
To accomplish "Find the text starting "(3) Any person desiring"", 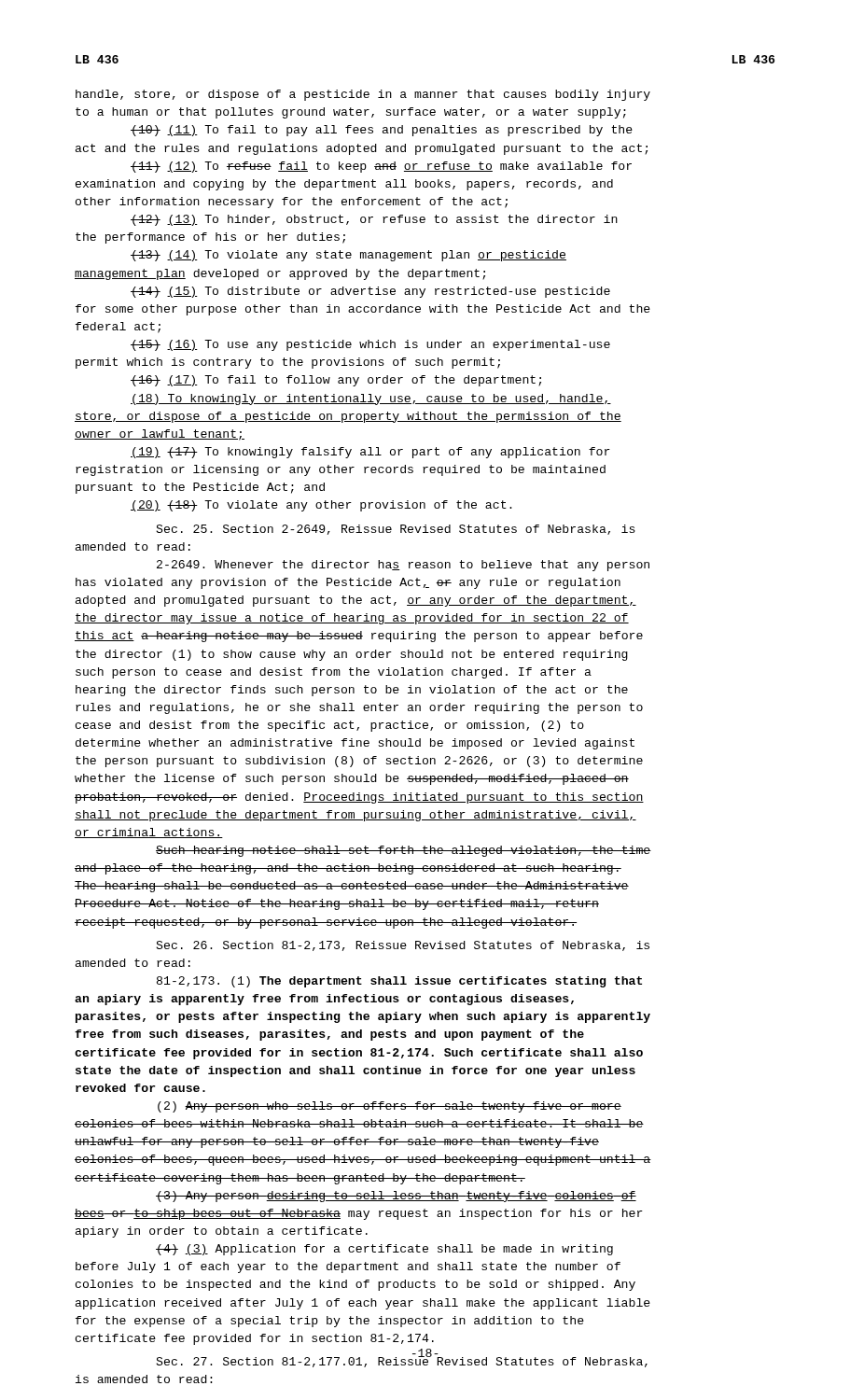I will tap(425, 1214).
